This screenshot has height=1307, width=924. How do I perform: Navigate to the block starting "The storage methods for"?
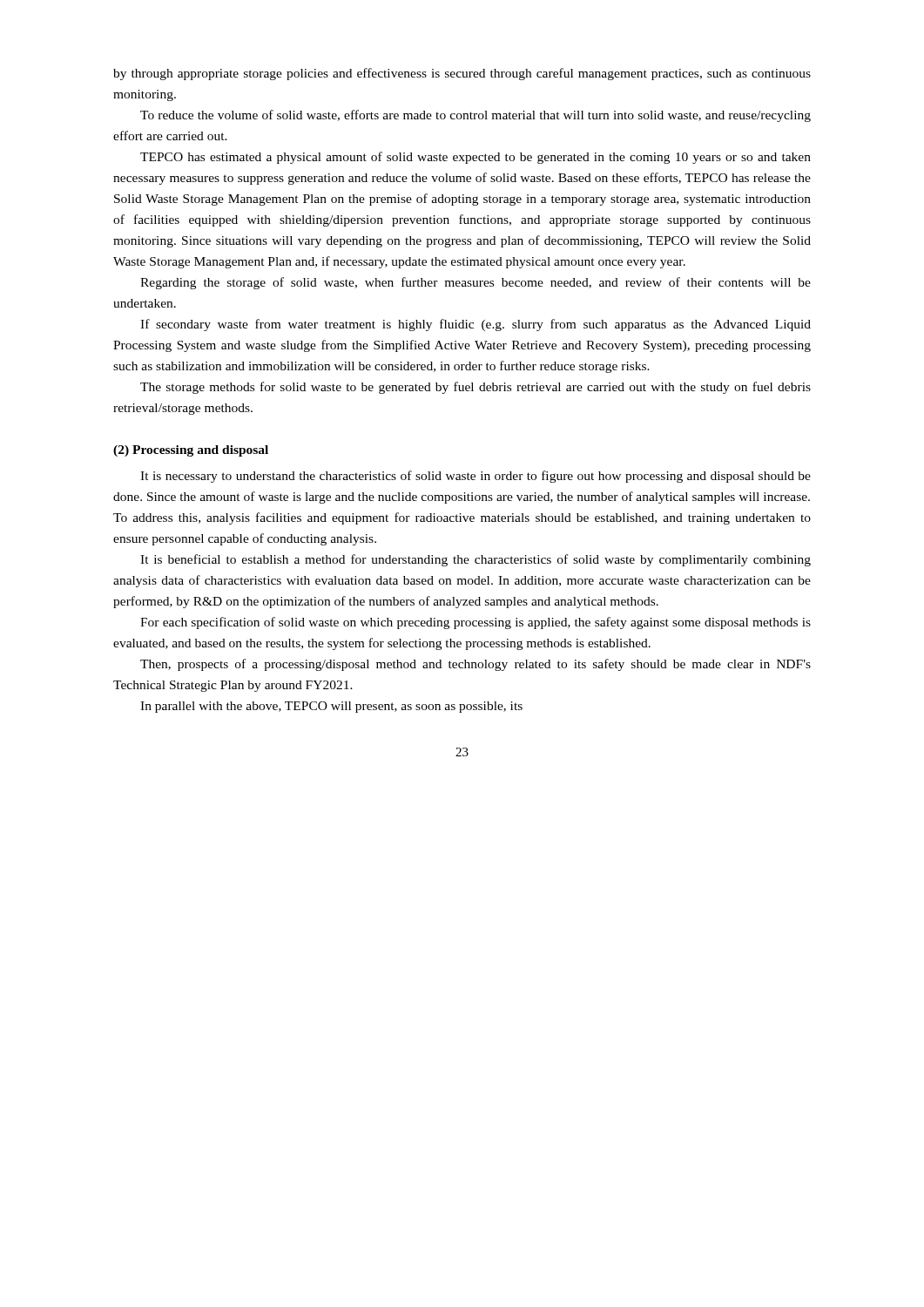click(x=462, y=398)
